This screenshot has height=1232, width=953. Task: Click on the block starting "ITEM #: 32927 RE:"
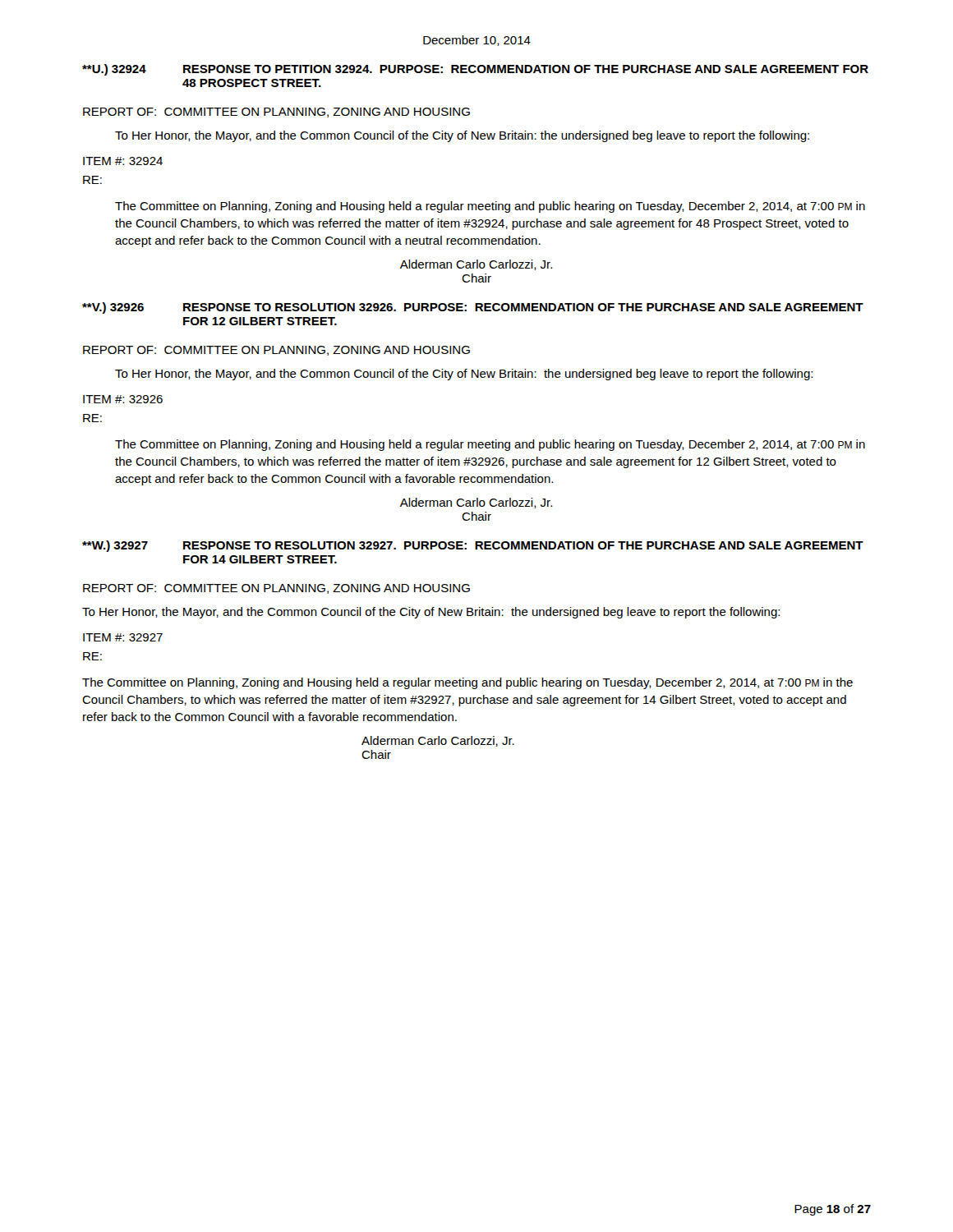pos(123,646)
